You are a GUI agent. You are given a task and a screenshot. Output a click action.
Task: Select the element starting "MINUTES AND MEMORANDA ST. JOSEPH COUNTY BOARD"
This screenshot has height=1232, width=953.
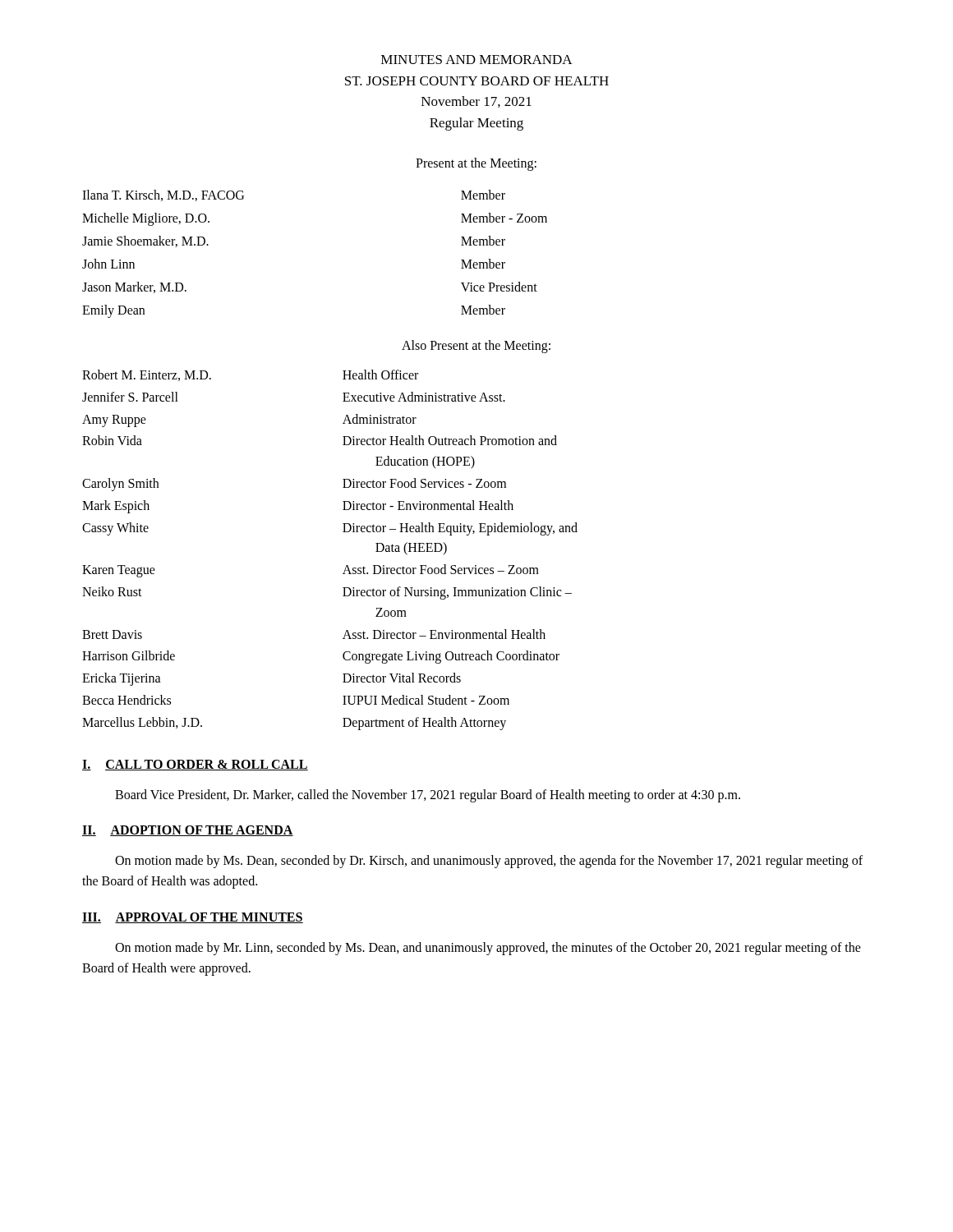click(x=476, y=91)
